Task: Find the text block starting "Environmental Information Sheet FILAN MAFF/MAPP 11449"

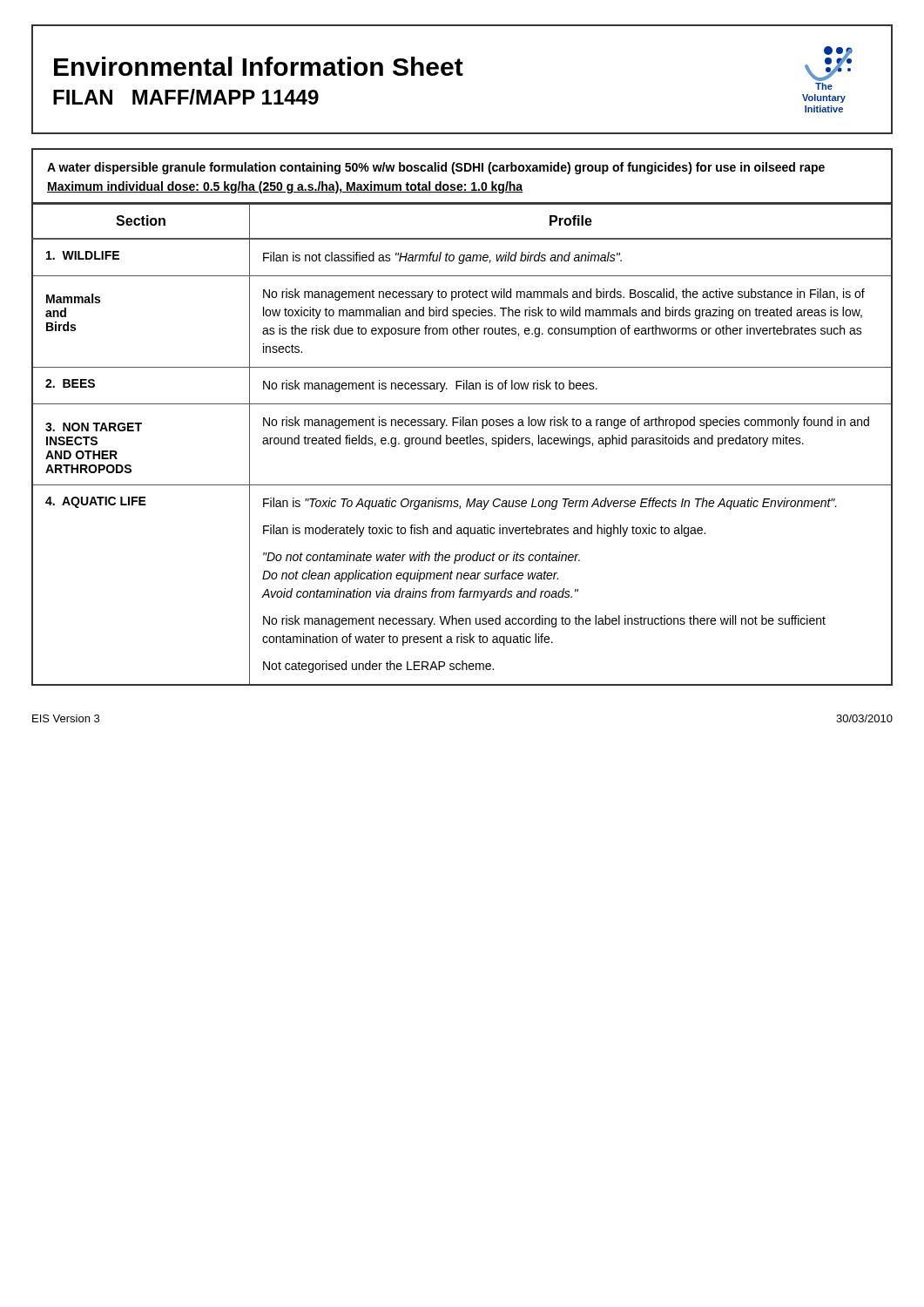Action: [x=462, y=81]
